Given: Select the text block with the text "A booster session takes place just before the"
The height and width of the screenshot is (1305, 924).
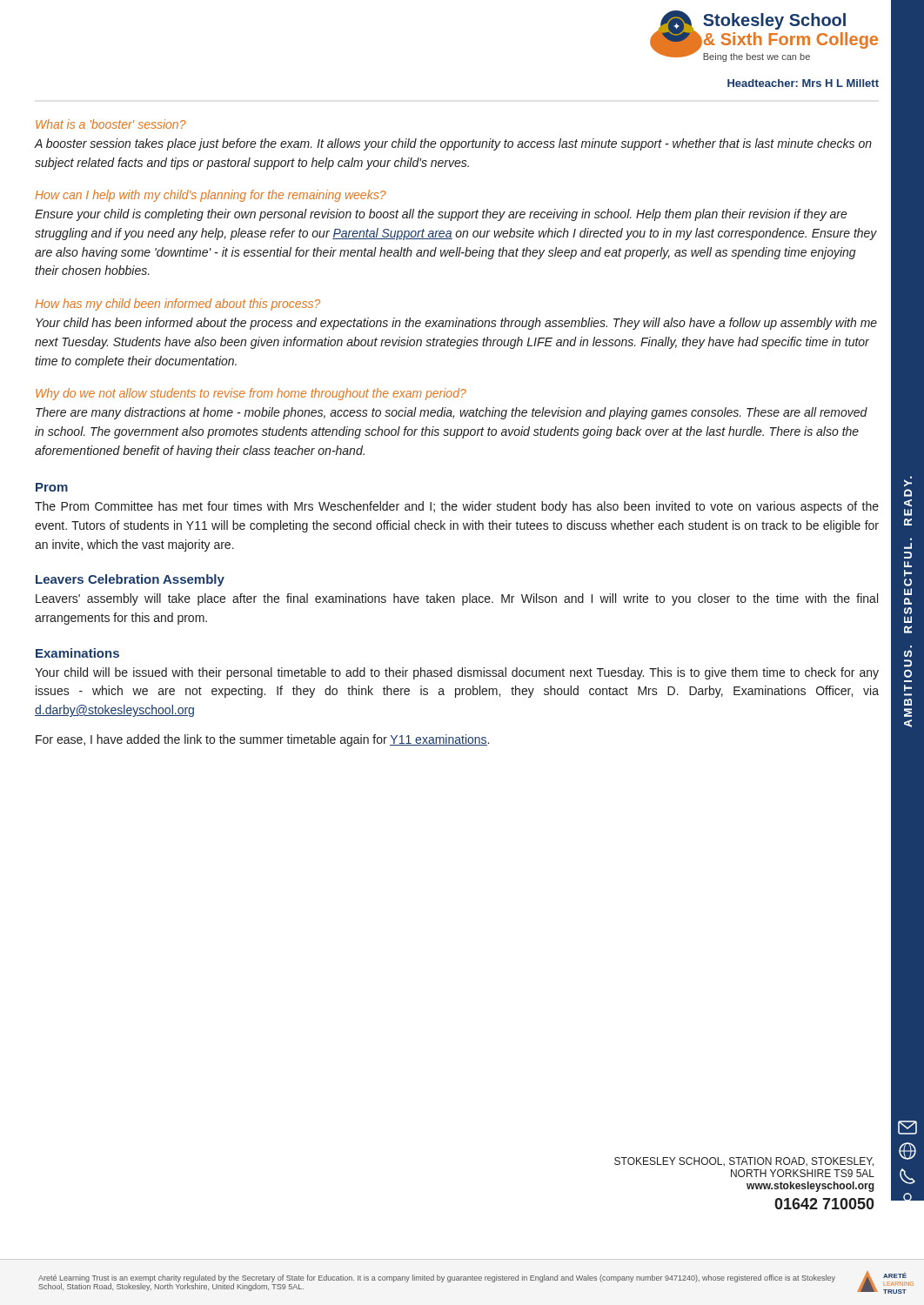Looking at the screenshot, I should (x=453, y=153).
